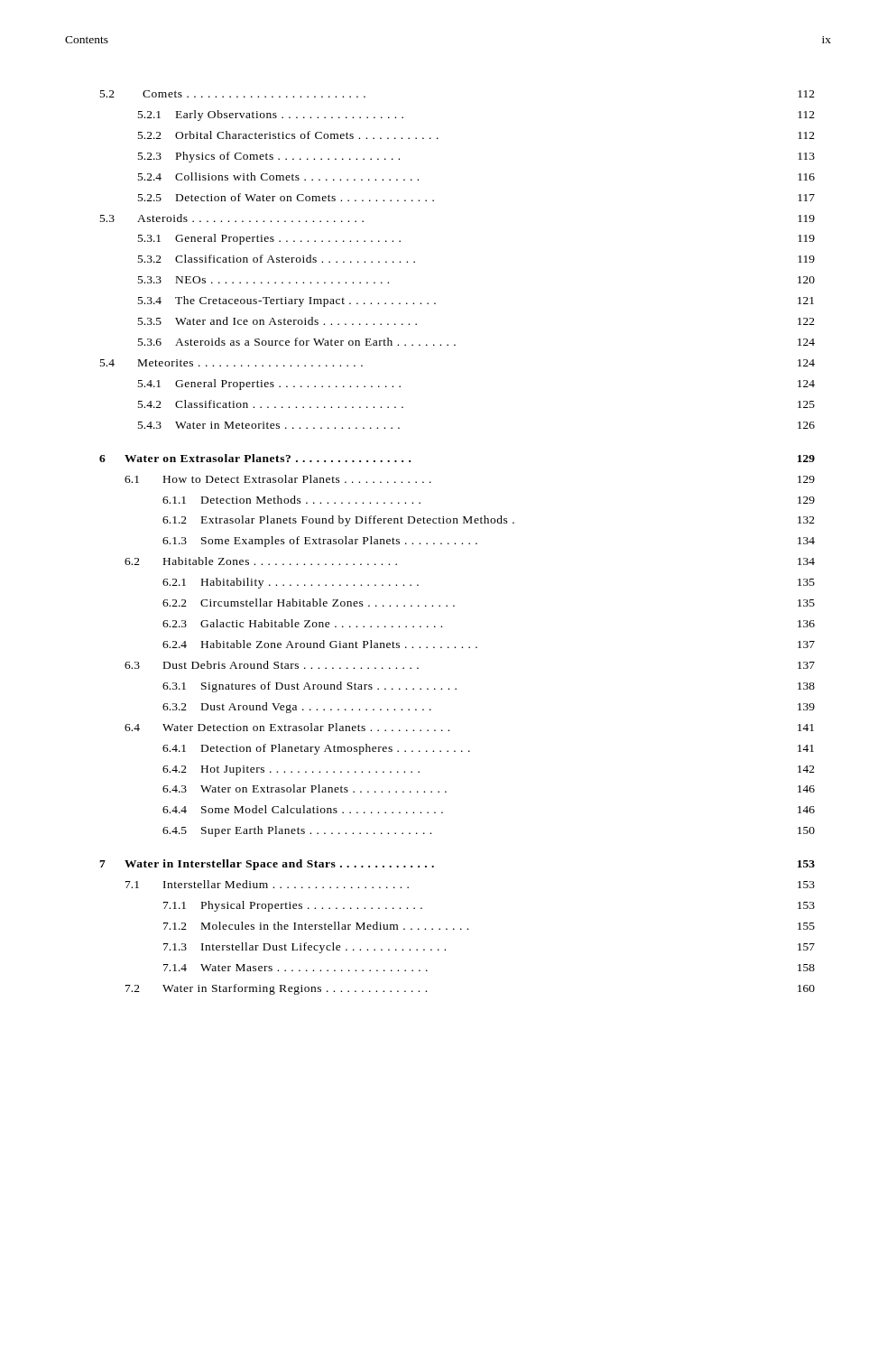Navigate to the block starting "5.4.3 Water in"

pos(148,425)
